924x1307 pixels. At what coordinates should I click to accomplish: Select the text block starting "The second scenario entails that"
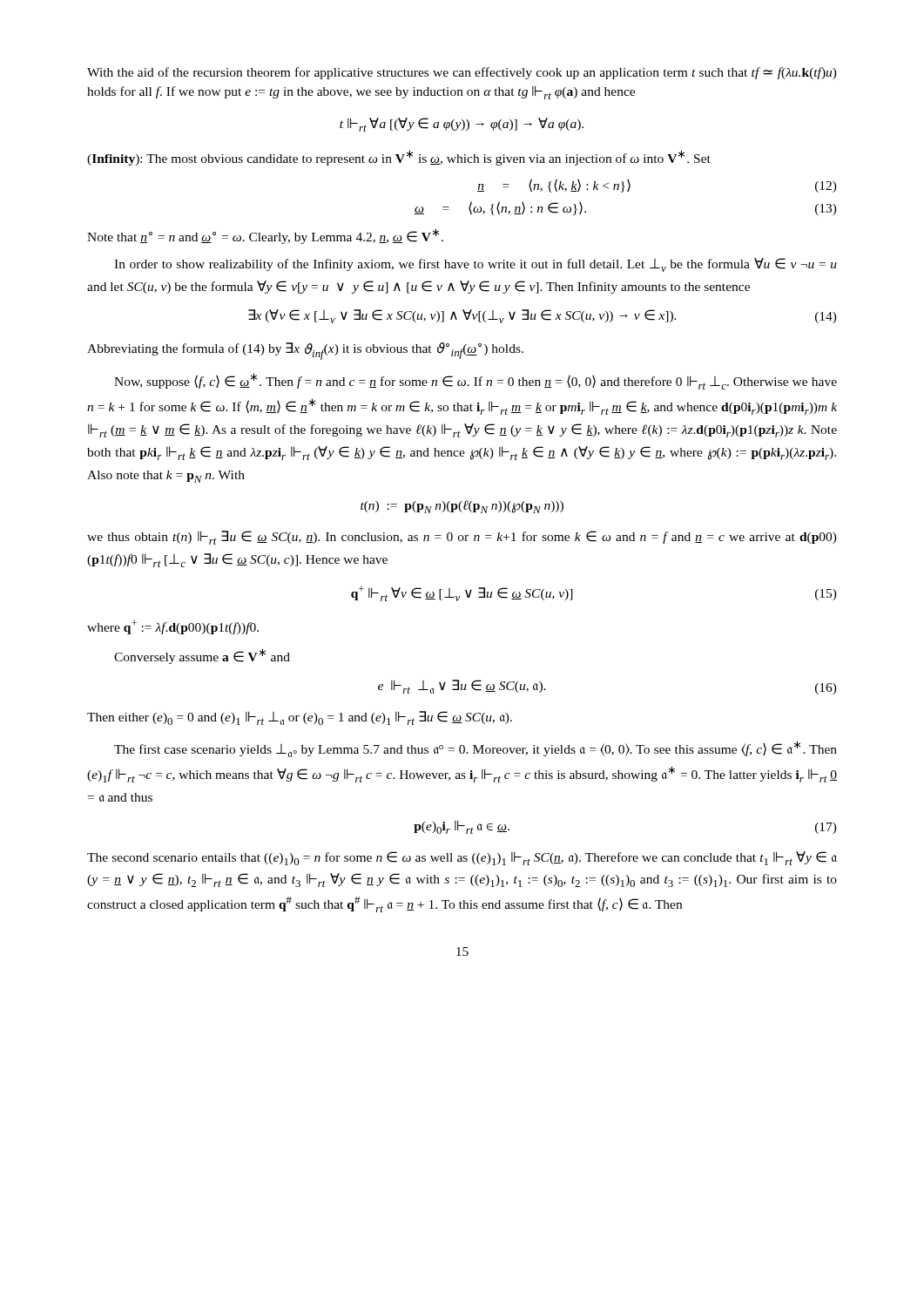coord(462,883)
